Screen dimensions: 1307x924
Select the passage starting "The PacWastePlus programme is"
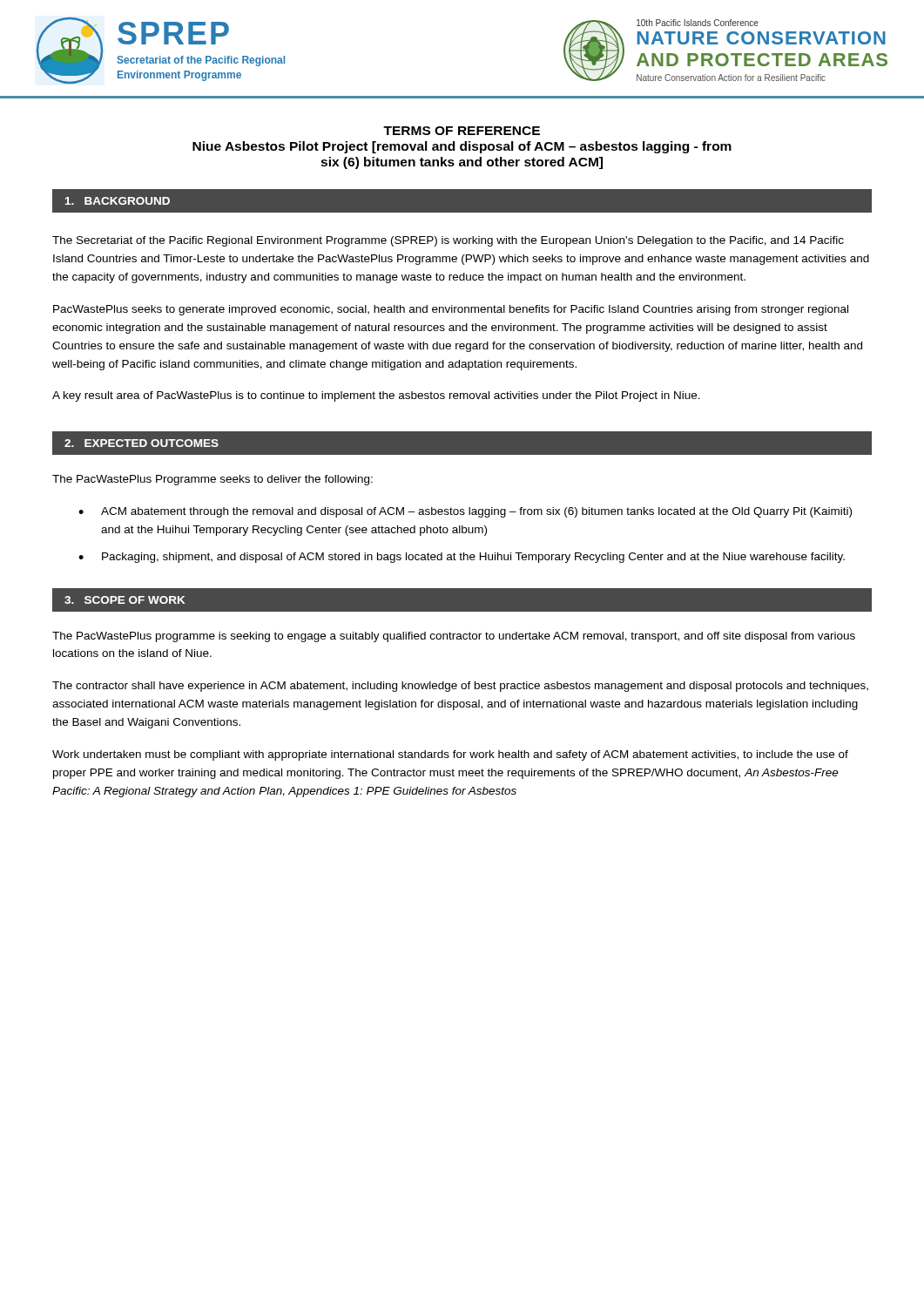[x=454, y=644]
